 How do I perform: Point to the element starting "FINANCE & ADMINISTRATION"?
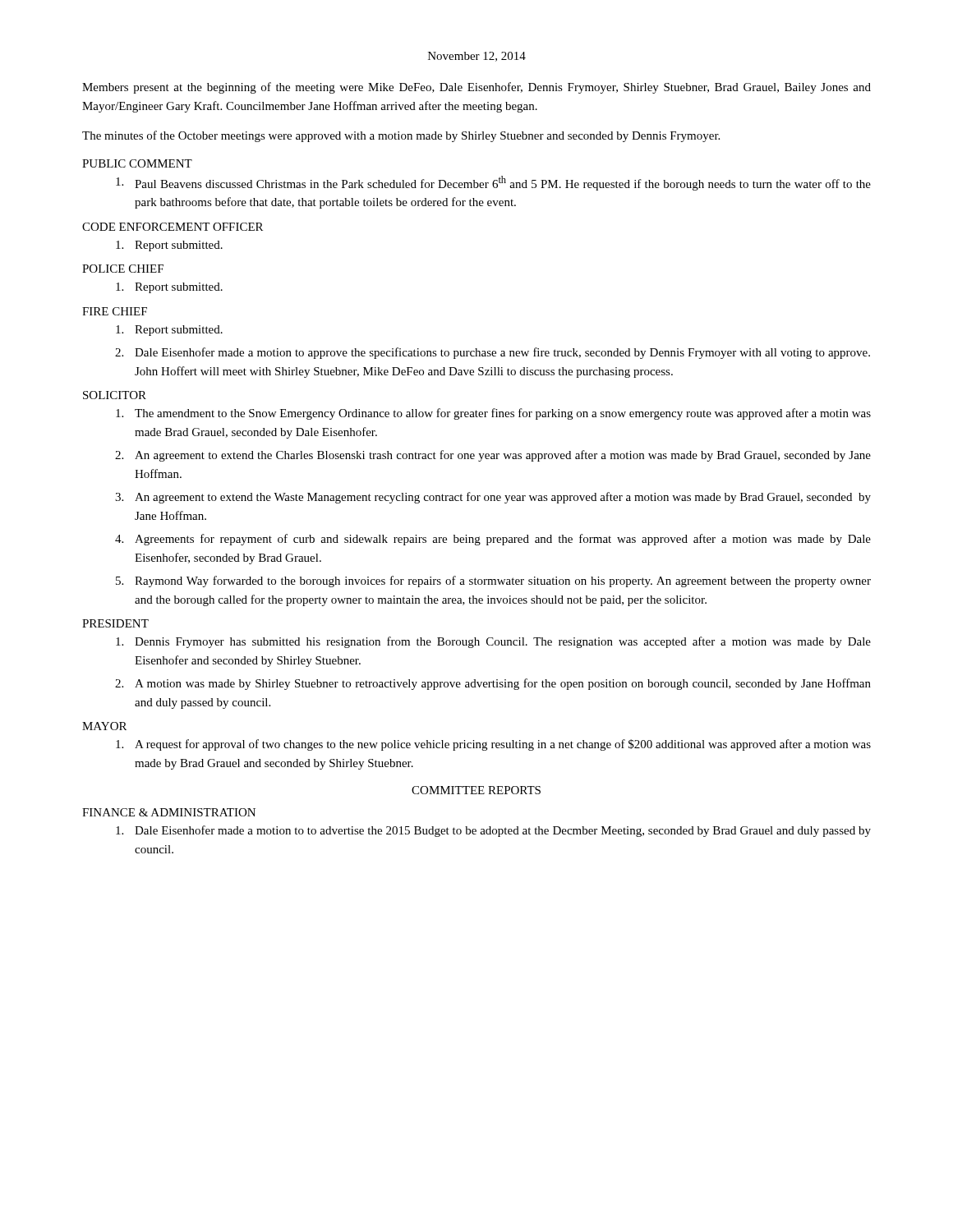(x=169, y=812)
